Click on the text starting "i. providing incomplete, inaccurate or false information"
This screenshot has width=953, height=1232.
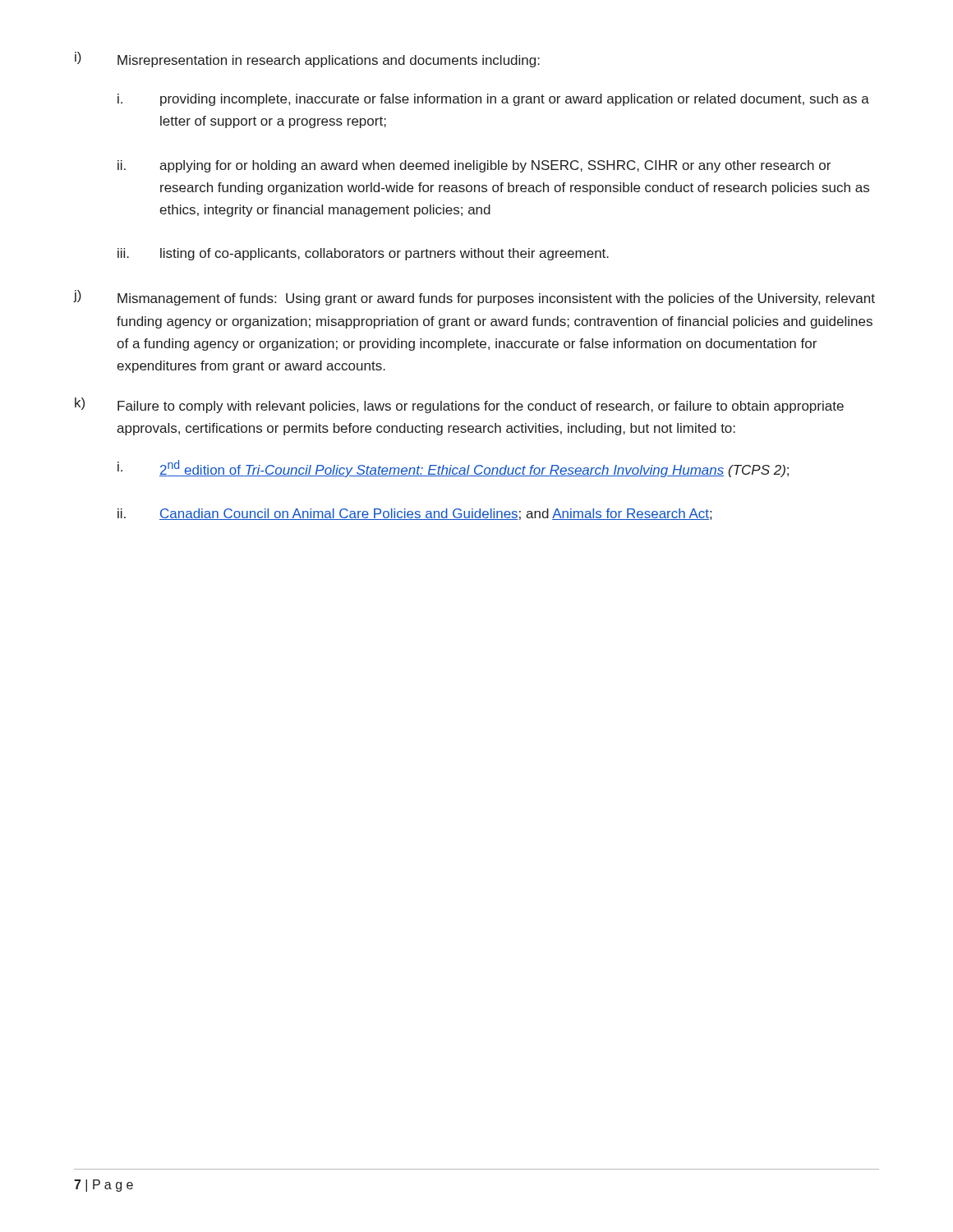pos(498,110)
